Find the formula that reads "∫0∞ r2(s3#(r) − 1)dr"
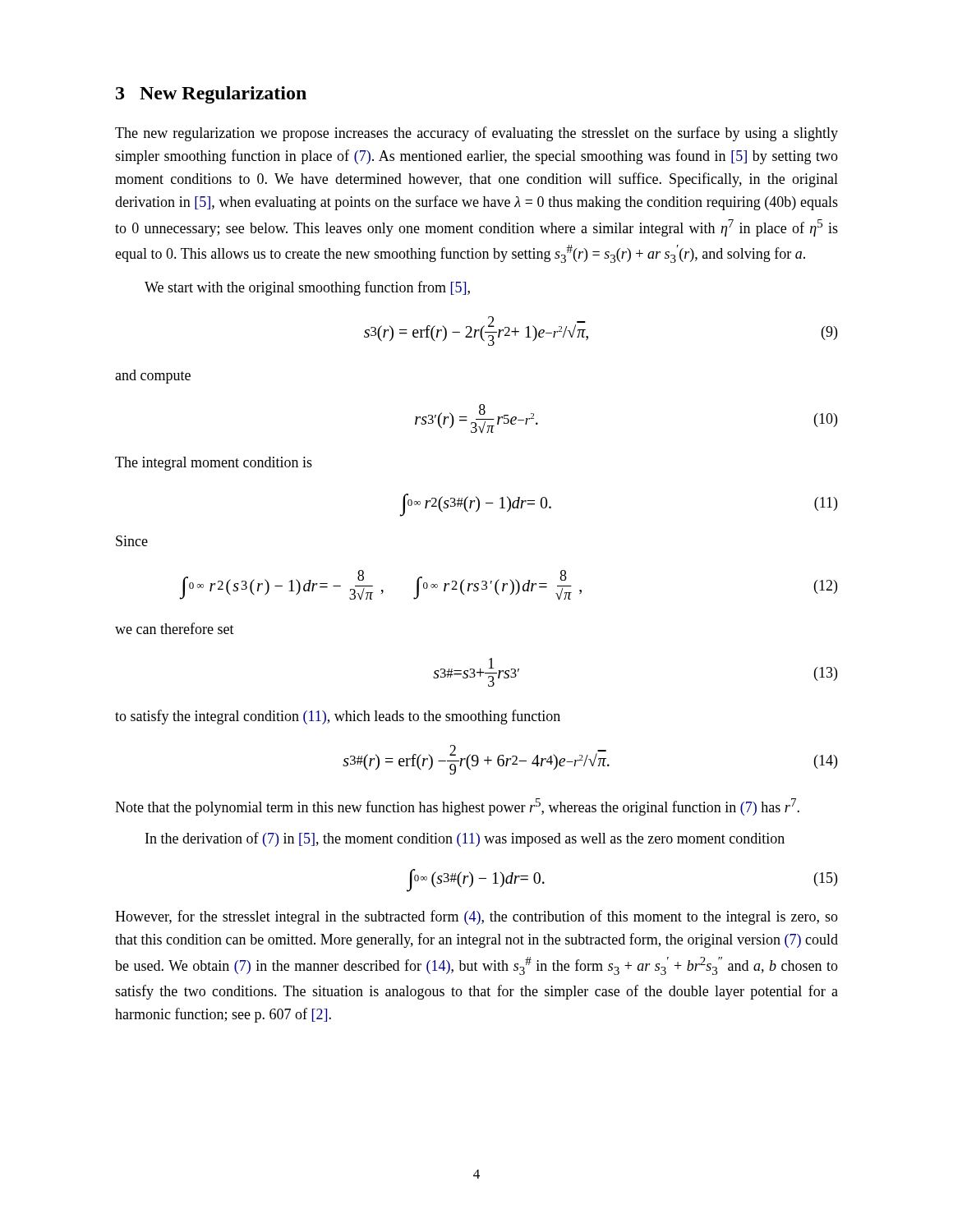 pyautogui.click(x=476, y=503)
